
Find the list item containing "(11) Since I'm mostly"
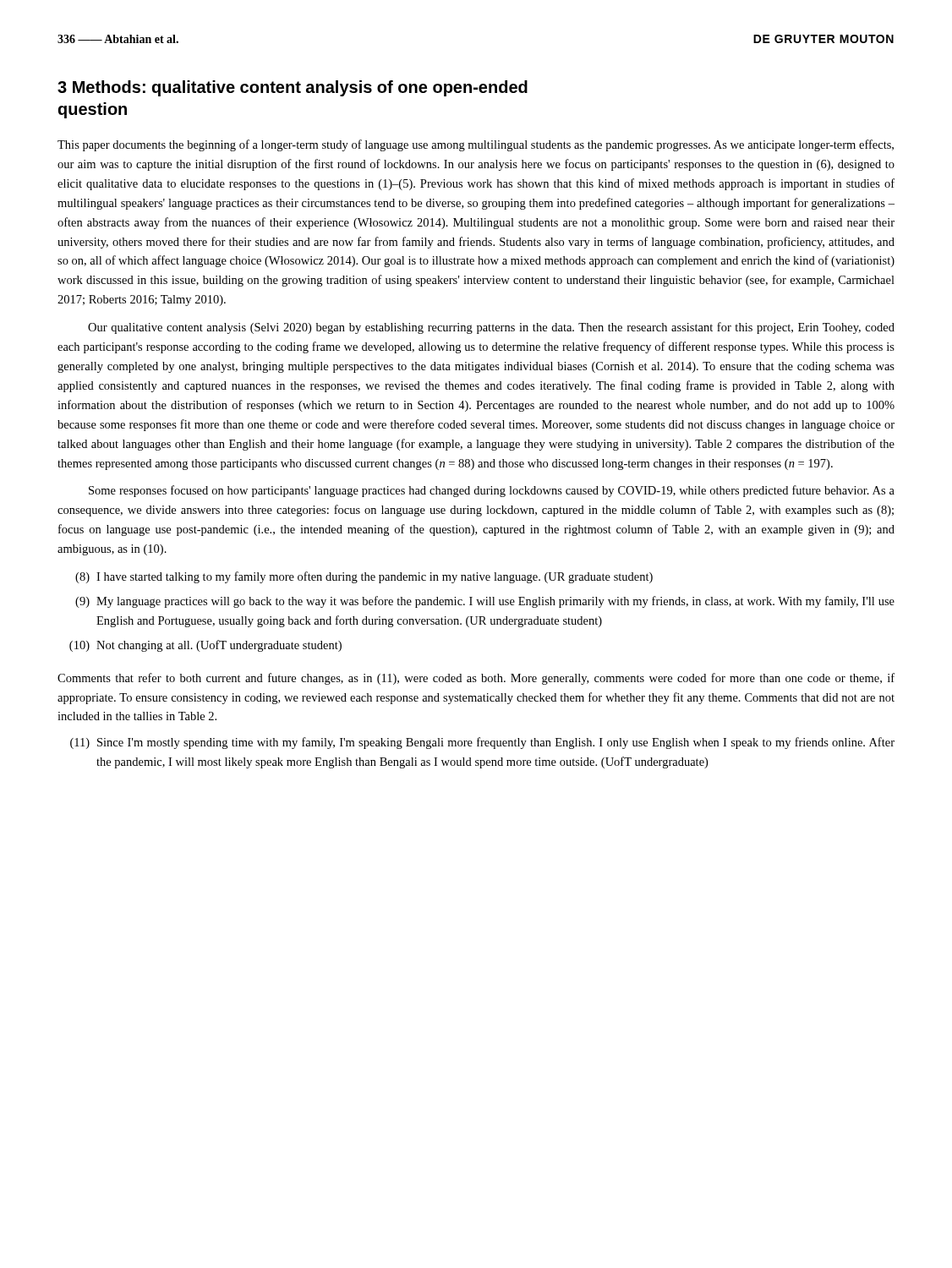476,753
